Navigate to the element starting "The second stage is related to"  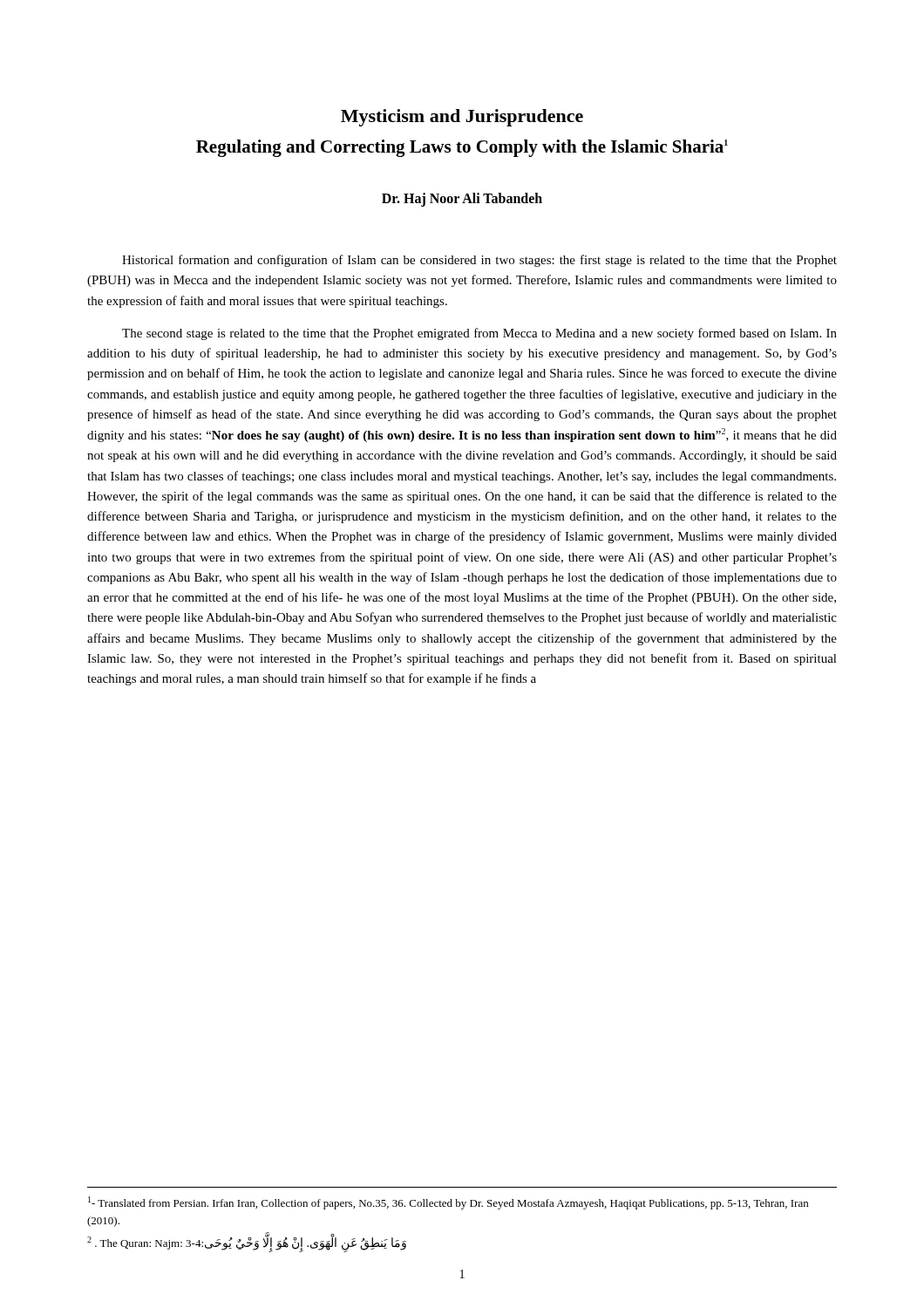click(x=462, y=506)
